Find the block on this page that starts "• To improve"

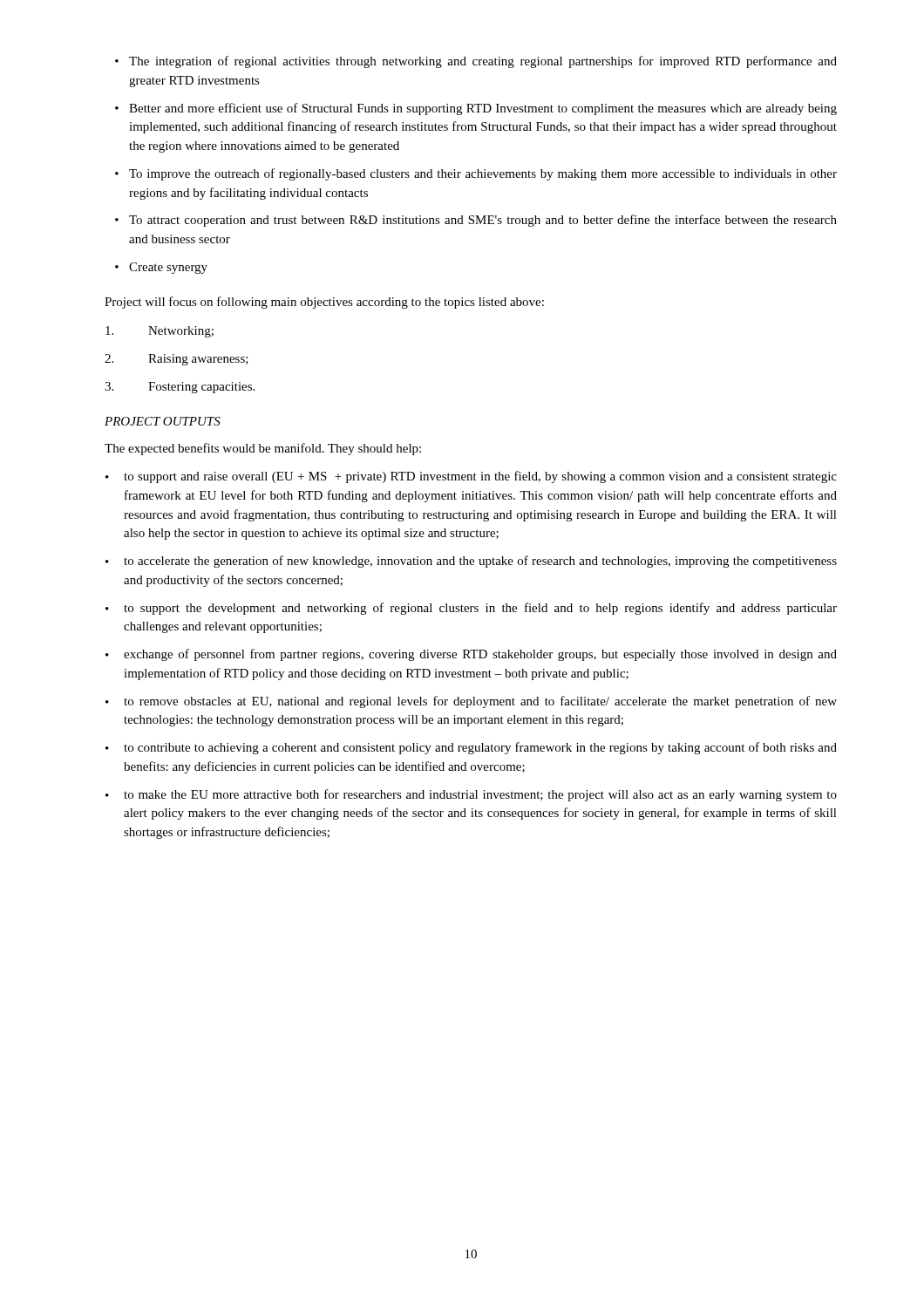tap(471, 184)
